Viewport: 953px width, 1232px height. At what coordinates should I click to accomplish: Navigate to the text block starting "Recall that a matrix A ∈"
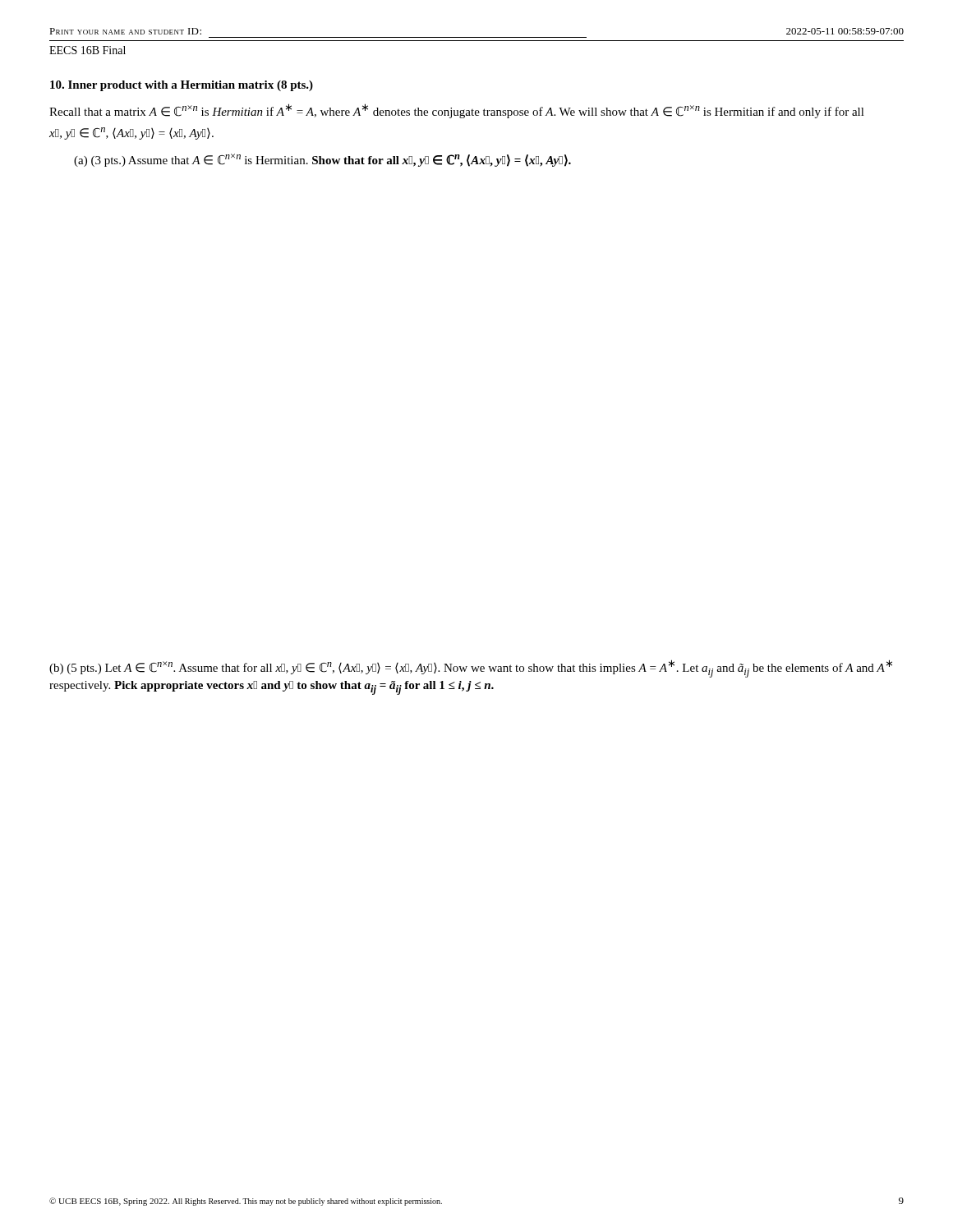click(x=457, y=121)
